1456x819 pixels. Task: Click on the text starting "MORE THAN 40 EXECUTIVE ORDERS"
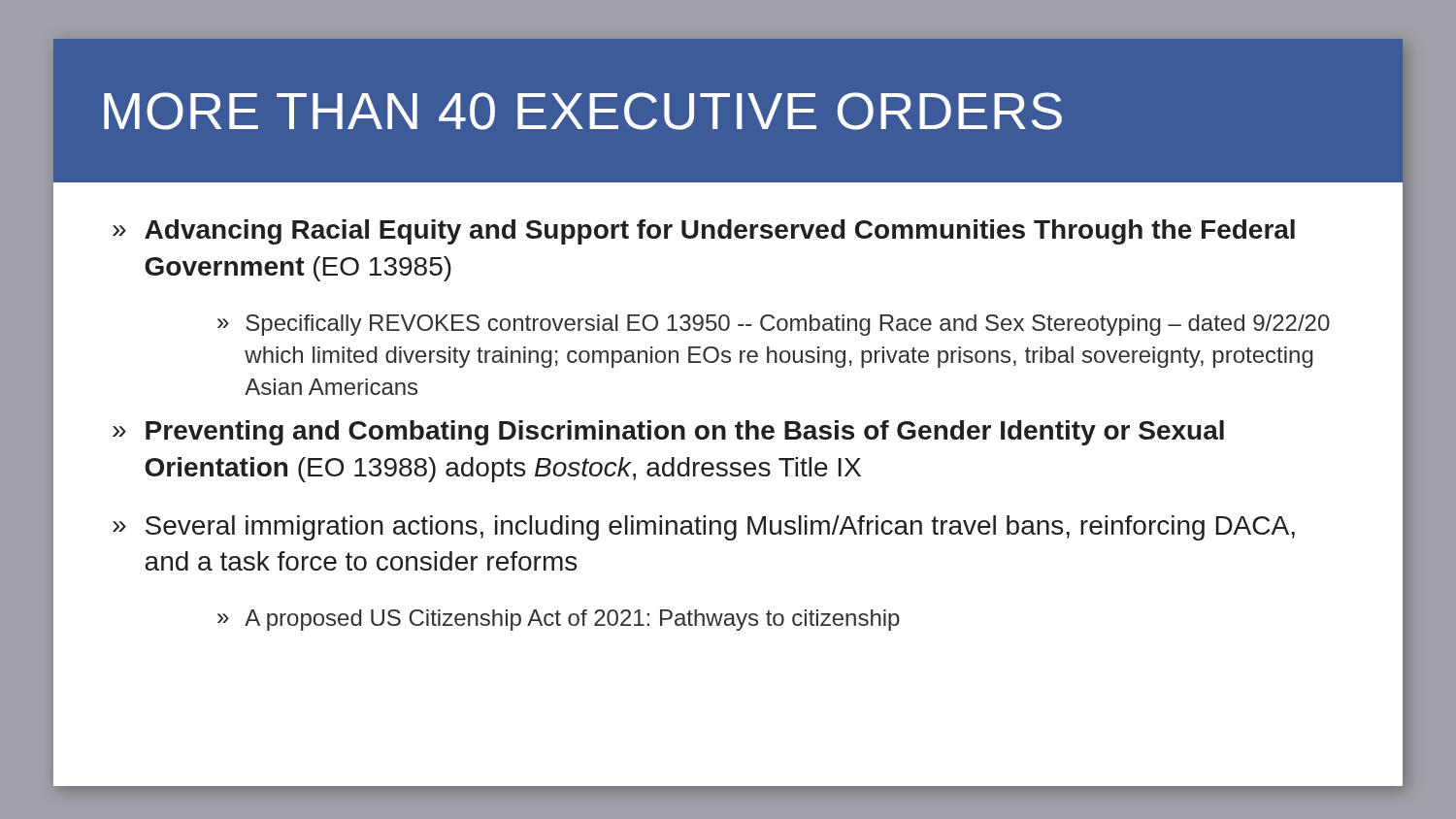(x=583, y=111)
